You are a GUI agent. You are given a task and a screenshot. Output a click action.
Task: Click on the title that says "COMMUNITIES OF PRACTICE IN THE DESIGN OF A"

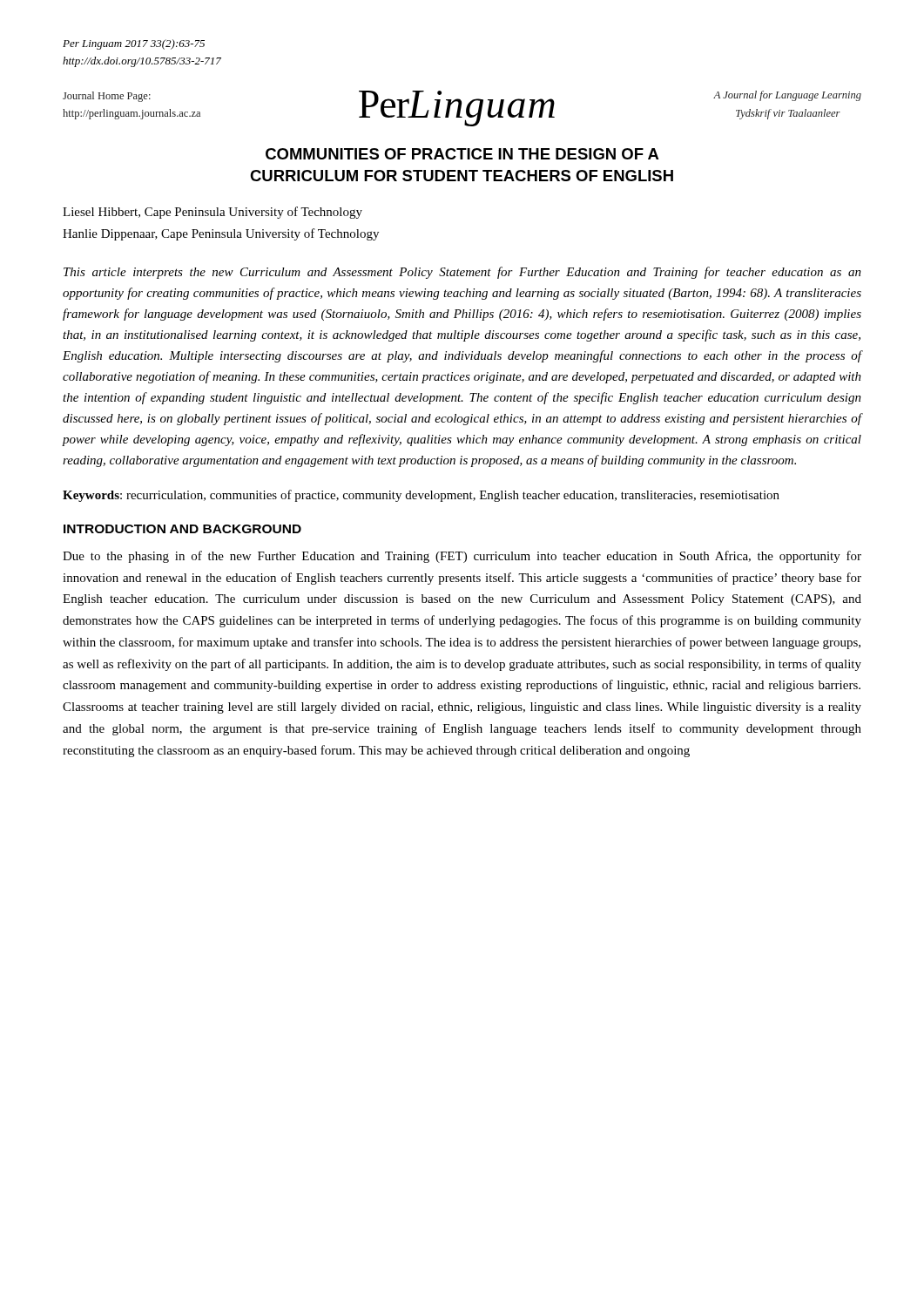tap(462, 165)
